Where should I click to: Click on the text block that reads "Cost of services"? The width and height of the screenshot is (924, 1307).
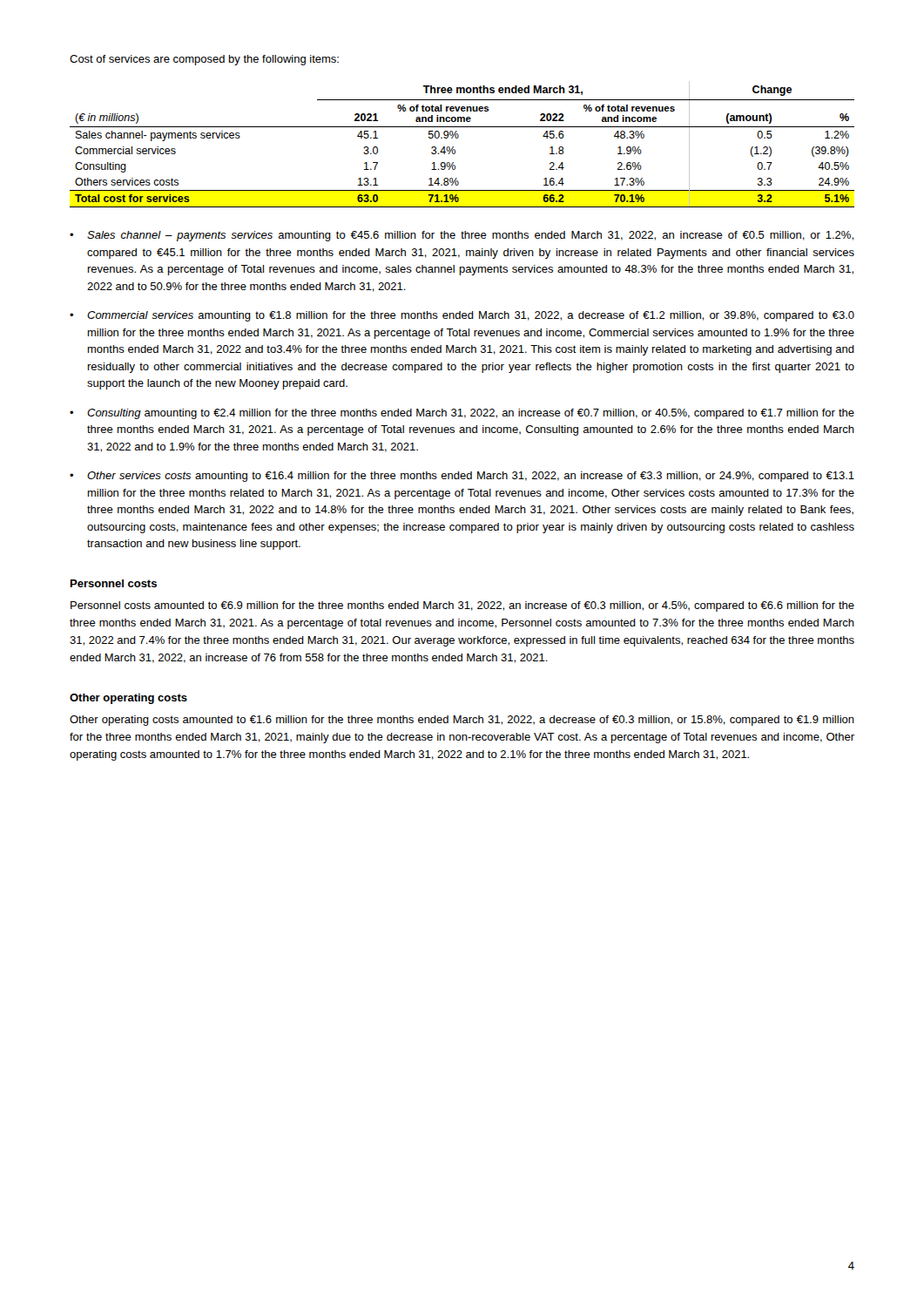pos(205,59)
